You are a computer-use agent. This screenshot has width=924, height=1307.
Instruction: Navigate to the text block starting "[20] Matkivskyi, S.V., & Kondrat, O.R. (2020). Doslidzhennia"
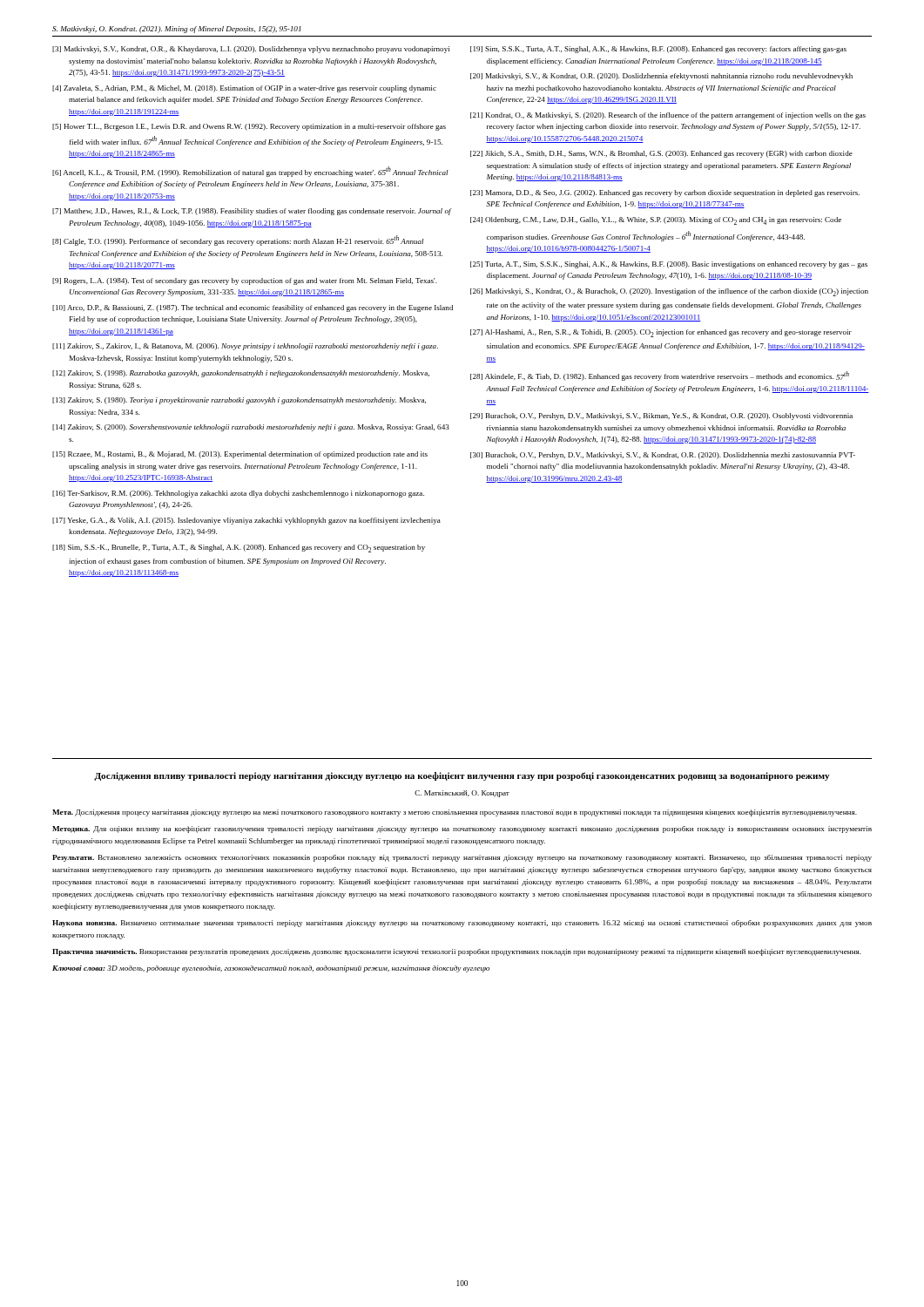tap(661, 88)
